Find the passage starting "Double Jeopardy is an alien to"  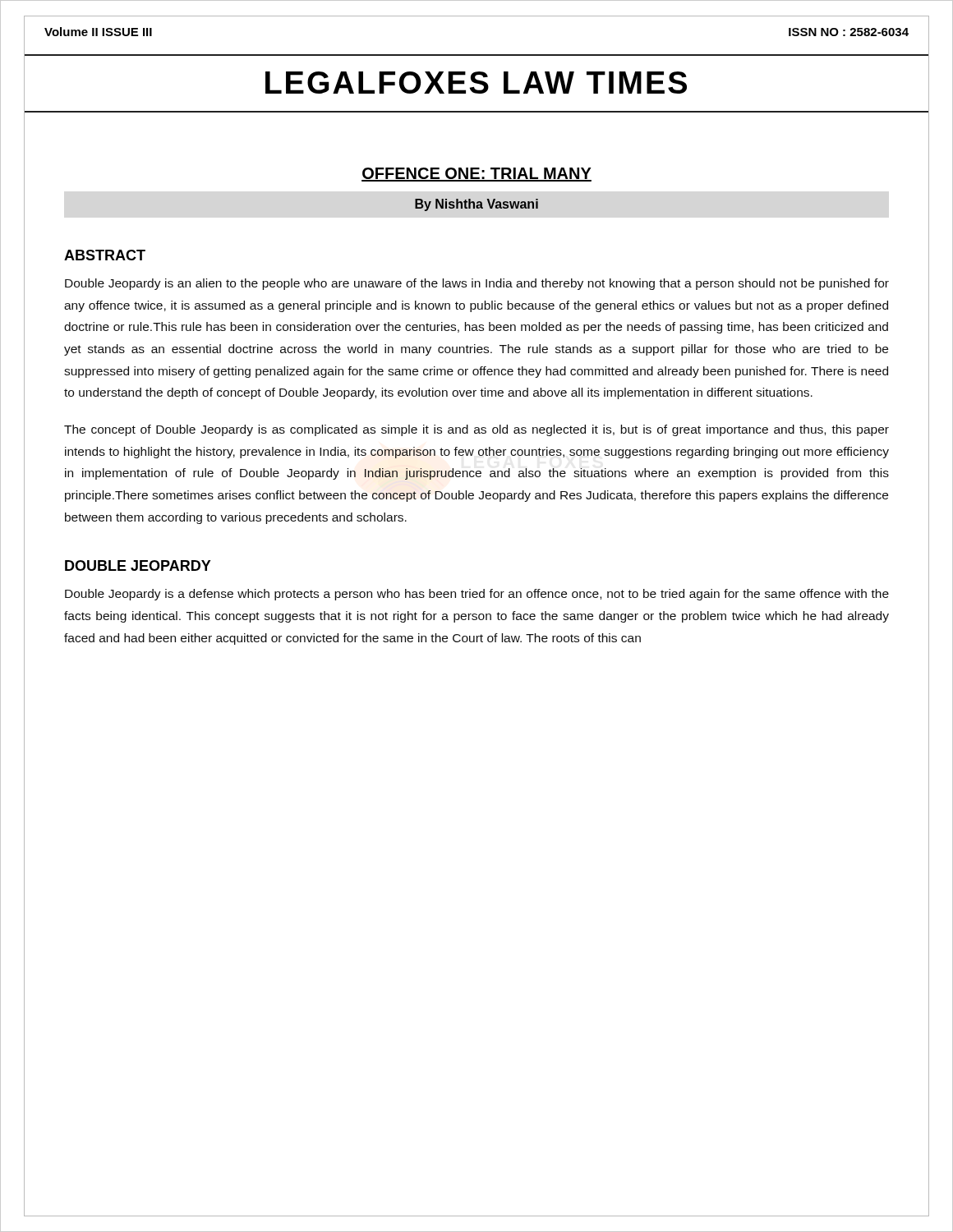476,338
